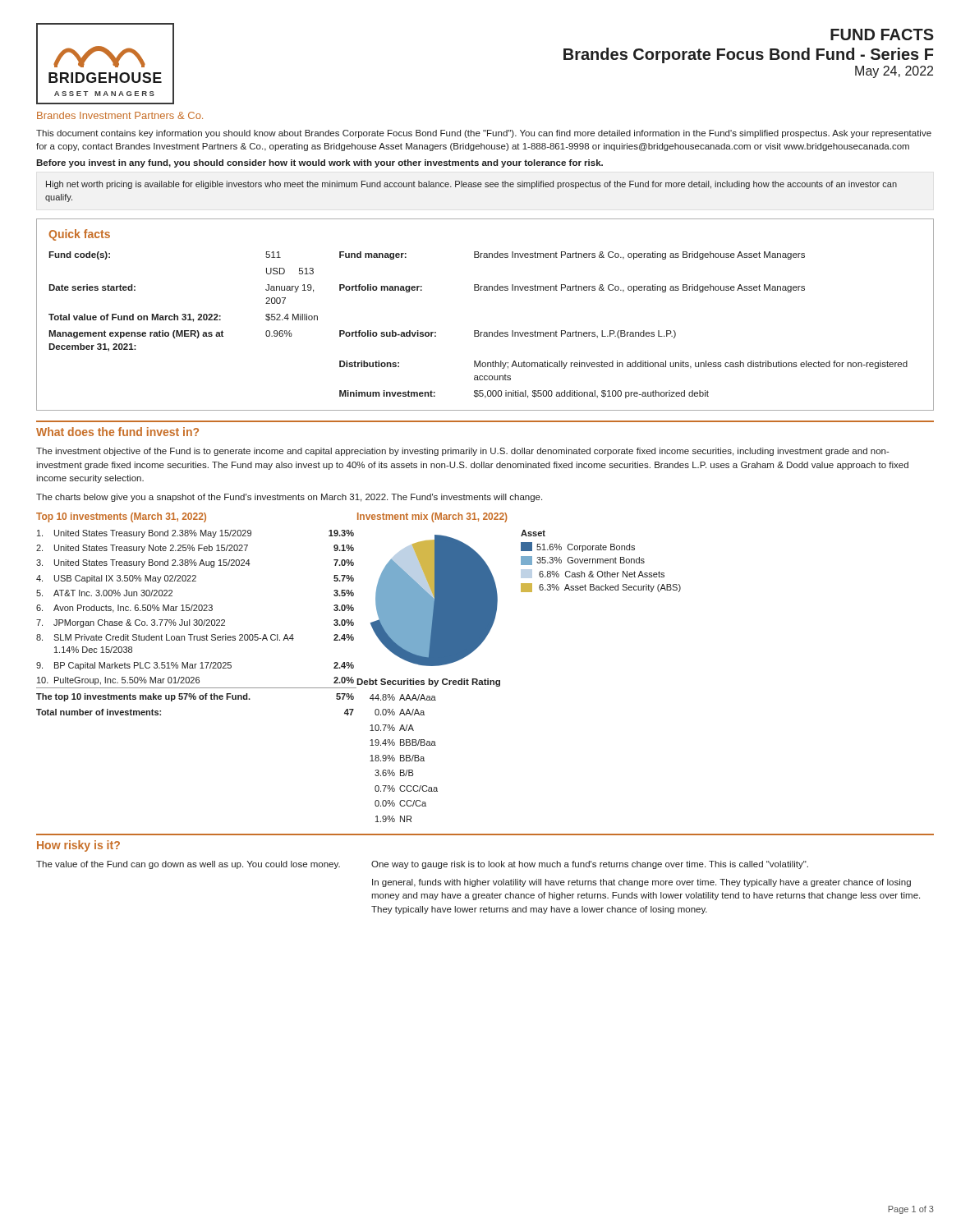
Task: Point to the block beginning "Brandes Investment Partners &"
Action: pos(120,115)
